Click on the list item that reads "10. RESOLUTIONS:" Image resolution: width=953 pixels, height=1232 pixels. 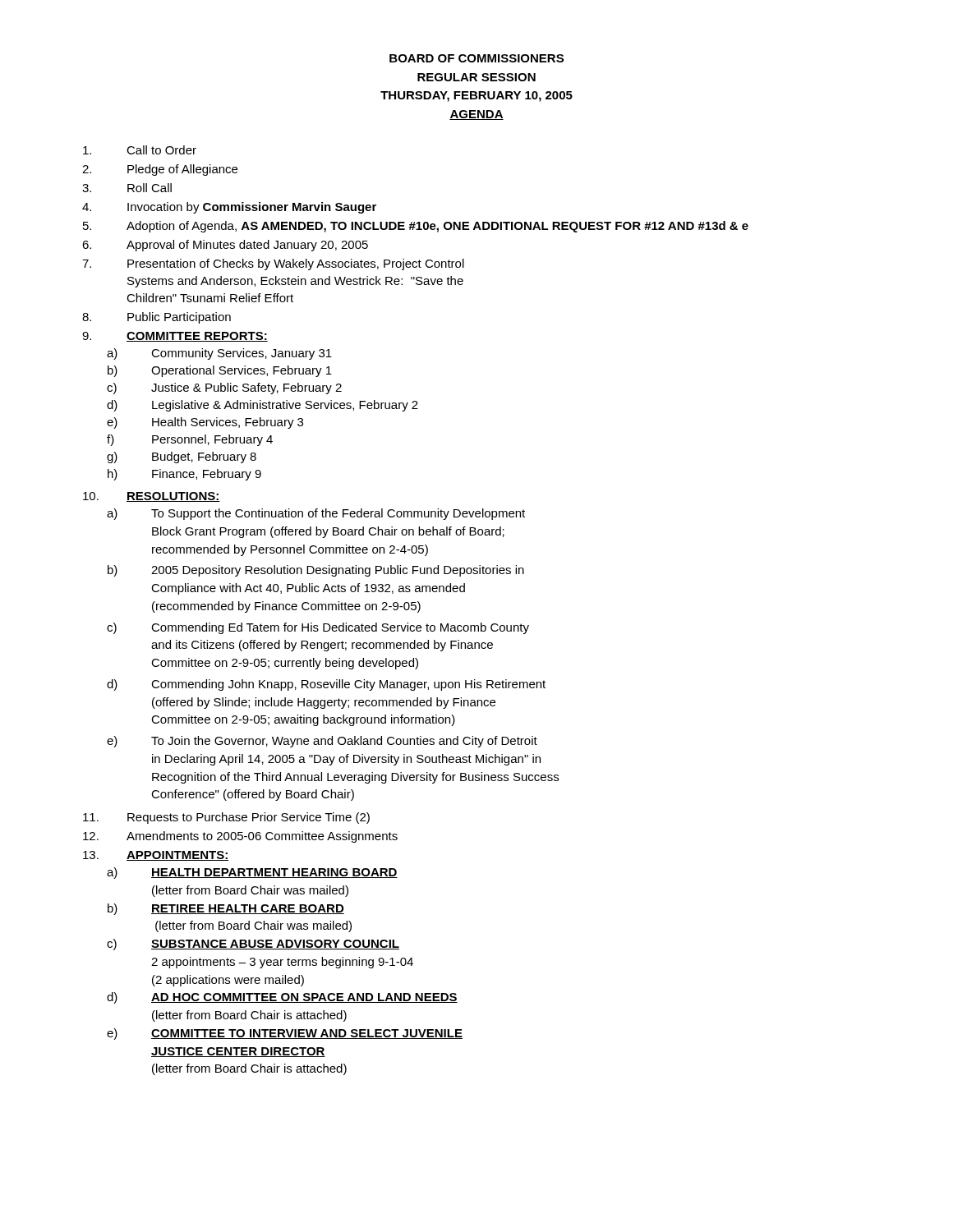pyautogui.click(x=152, y=497)
